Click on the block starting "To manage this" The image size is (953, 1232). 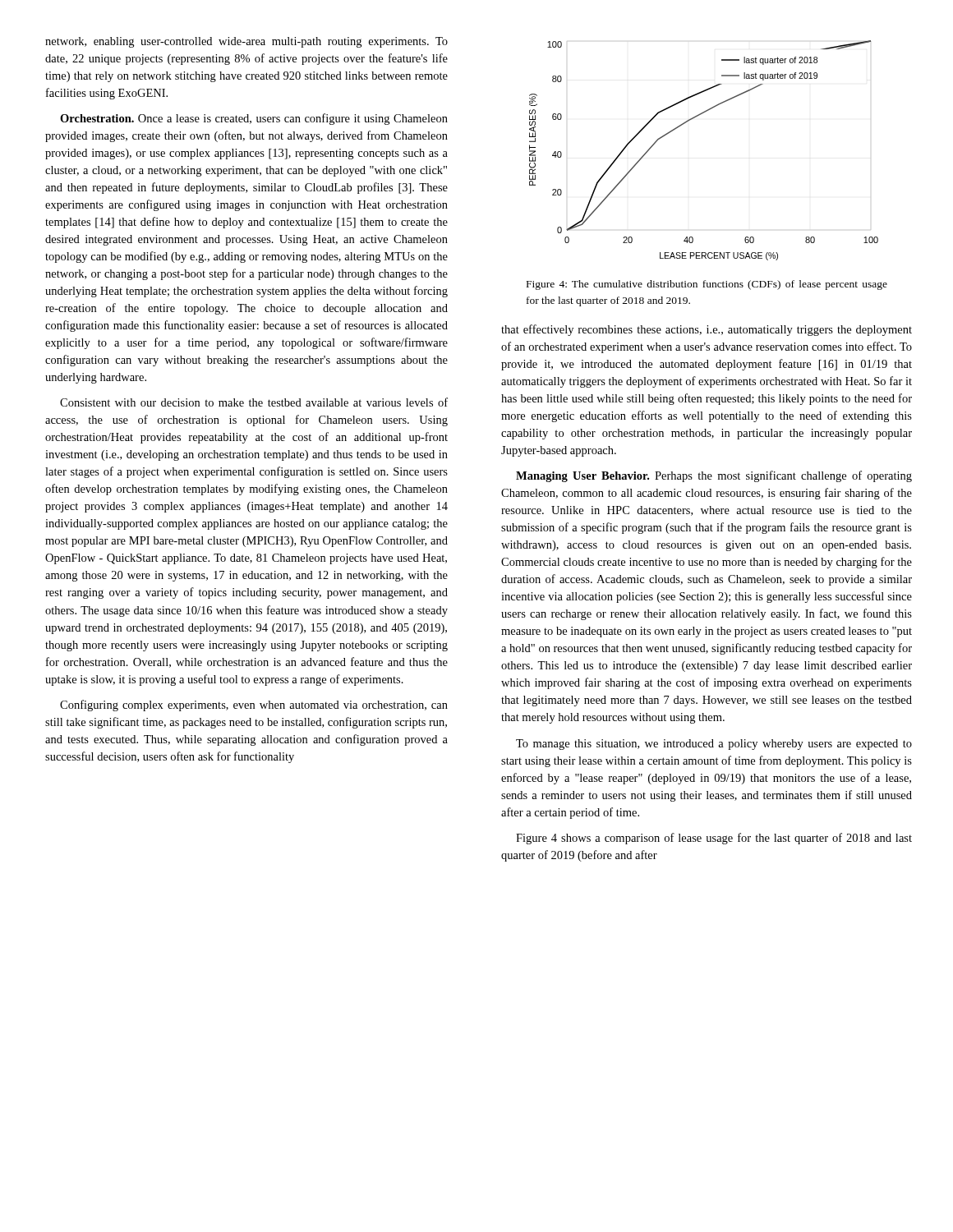click(x=707, y=778)
